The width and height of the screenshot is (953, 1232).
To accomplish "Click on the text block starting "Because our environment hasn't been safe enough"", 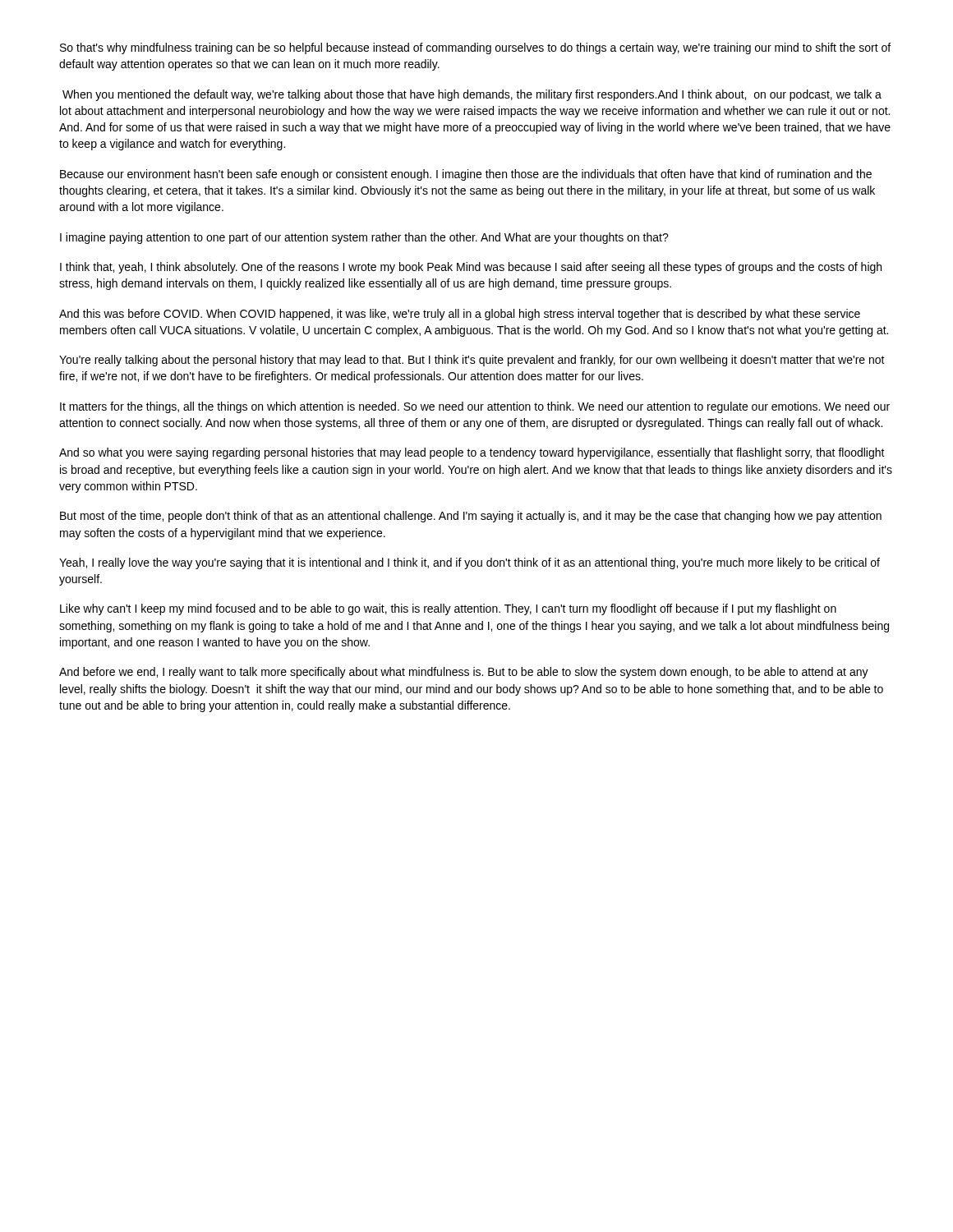I will [467, 191].
